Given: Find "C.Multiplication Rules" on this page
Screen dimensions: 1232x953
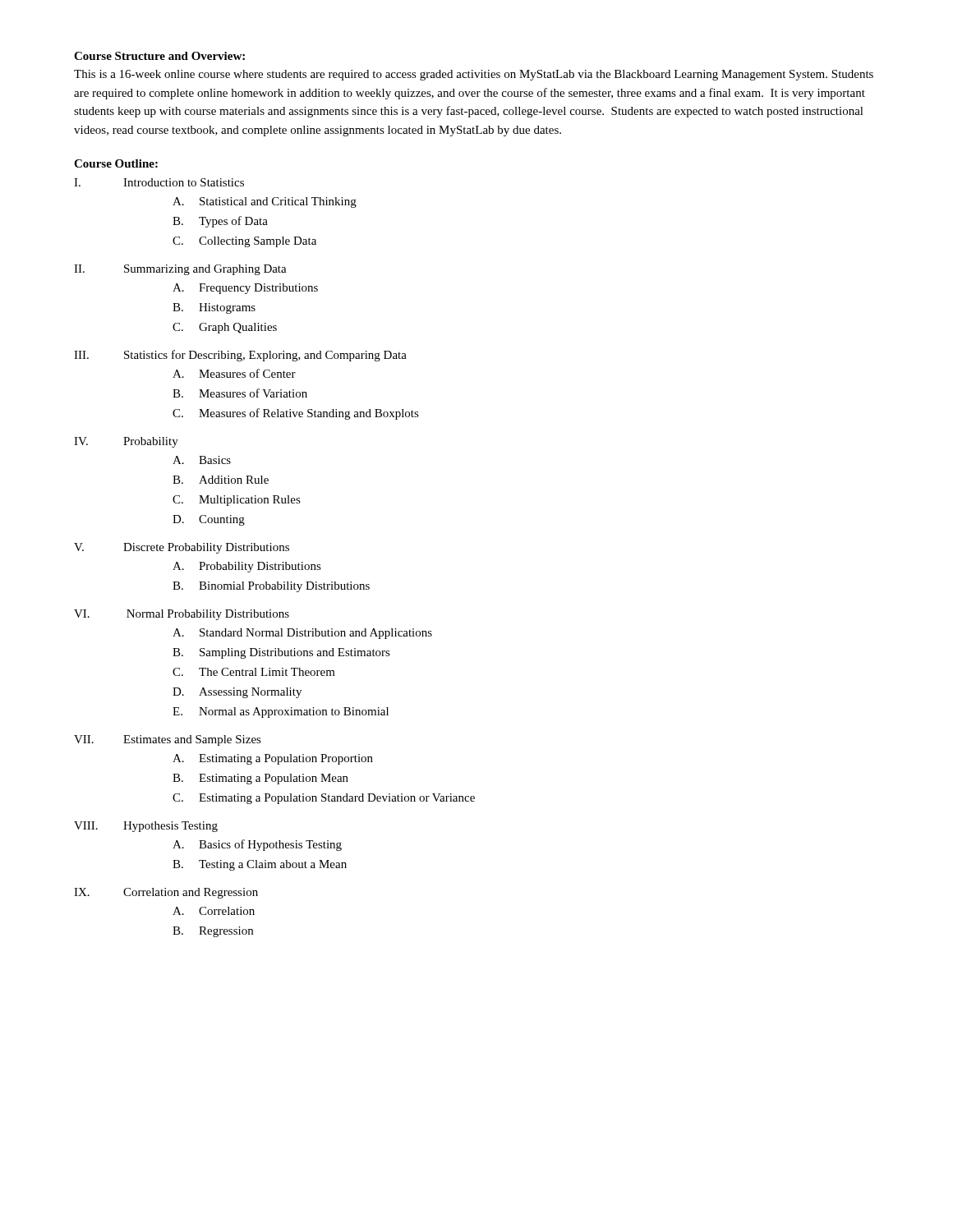Looking at the screenshot, I should pos(236,499).
